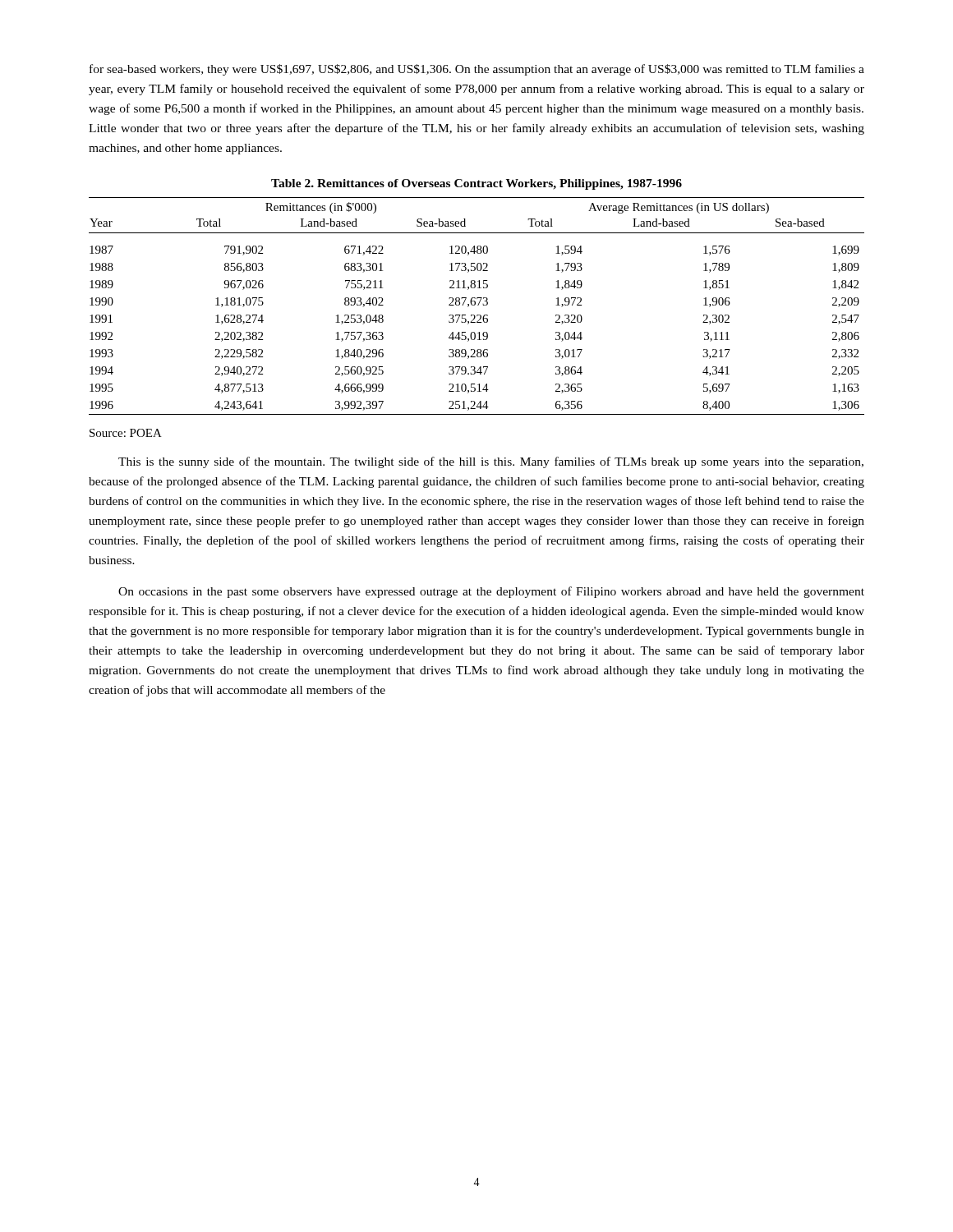Image resolution: width=953 pixels, height=1232 pixels.
Task: Where is the passage that starts "for sea-based workers, they were US$1,697,"?
Action: (x=476, y=108)
